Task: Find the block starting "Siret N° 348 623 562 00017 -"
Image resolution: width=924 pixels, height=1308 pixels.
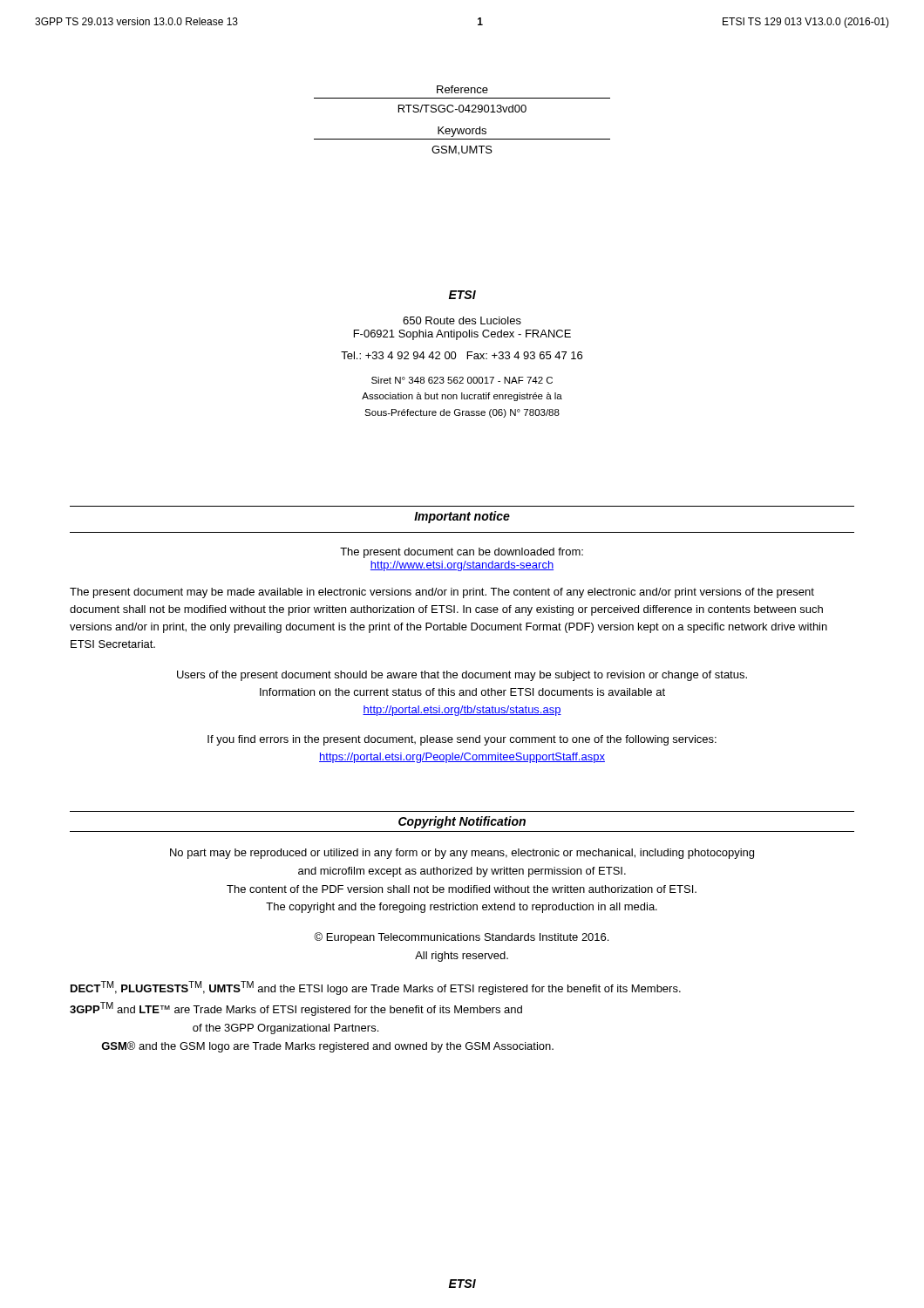Action: [462, 396]
